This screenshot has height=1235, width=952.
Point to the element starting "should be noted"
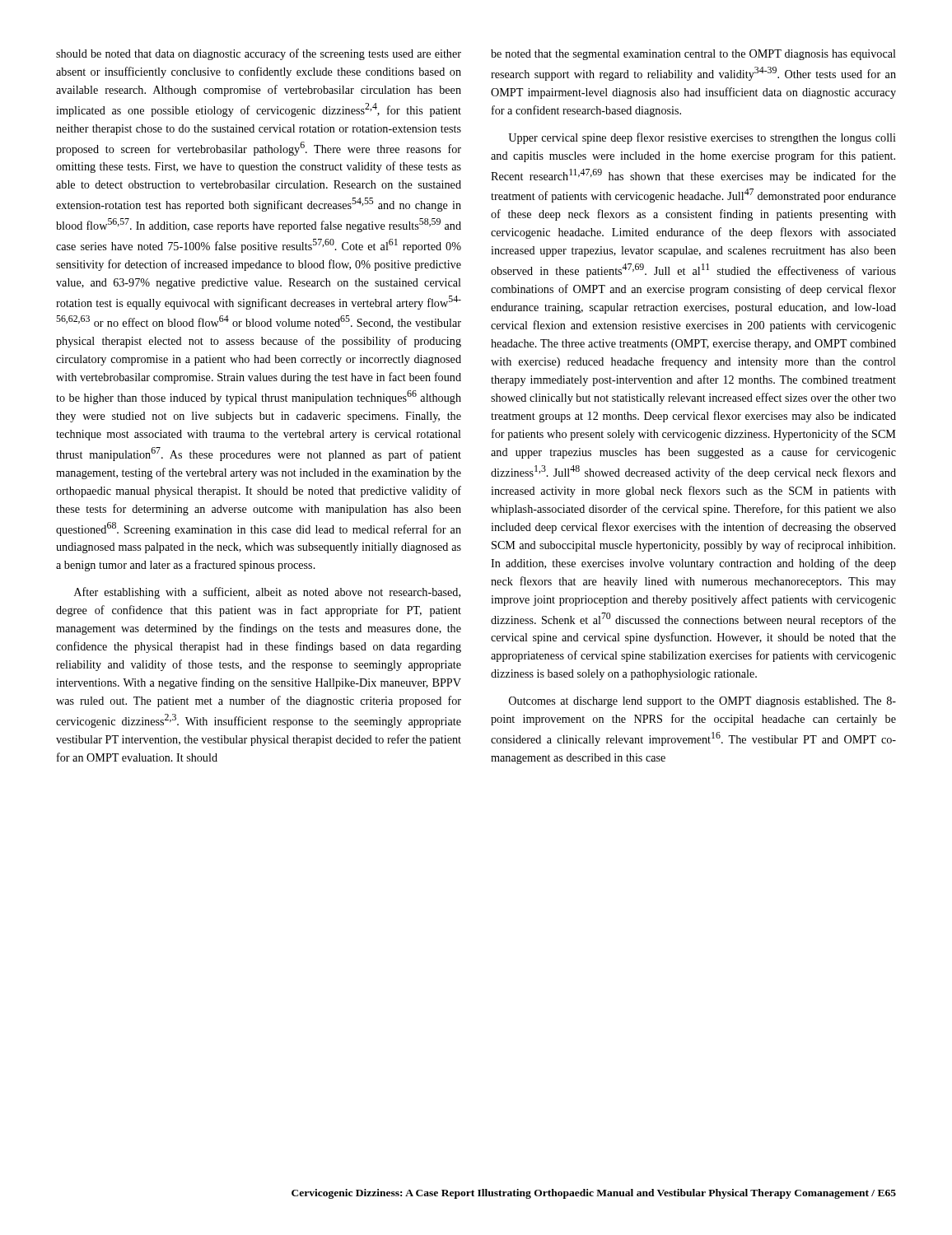coord(259,309)
